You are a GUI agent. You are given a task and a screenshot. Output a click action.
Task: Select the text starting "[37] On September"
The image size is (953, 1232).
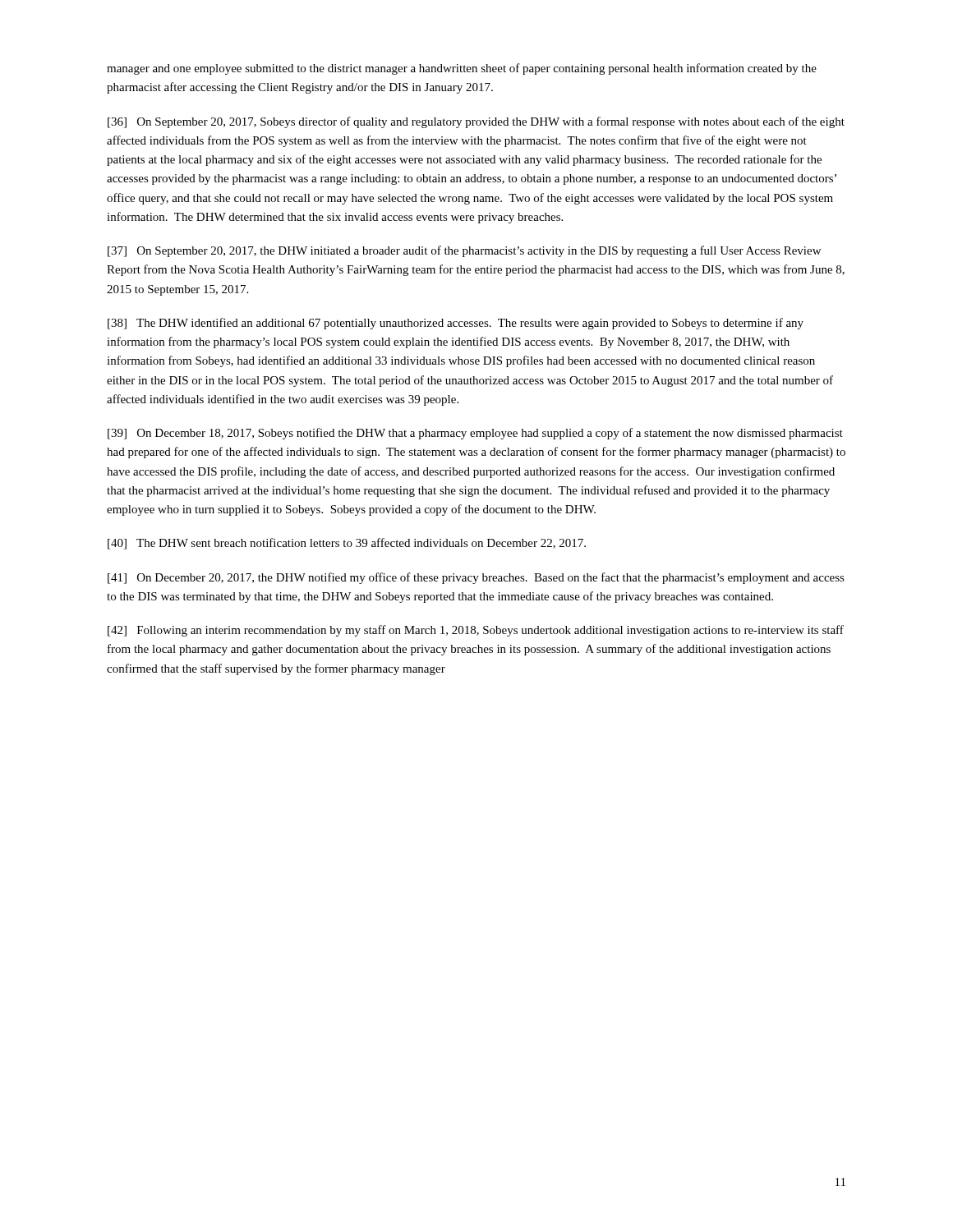476,270
